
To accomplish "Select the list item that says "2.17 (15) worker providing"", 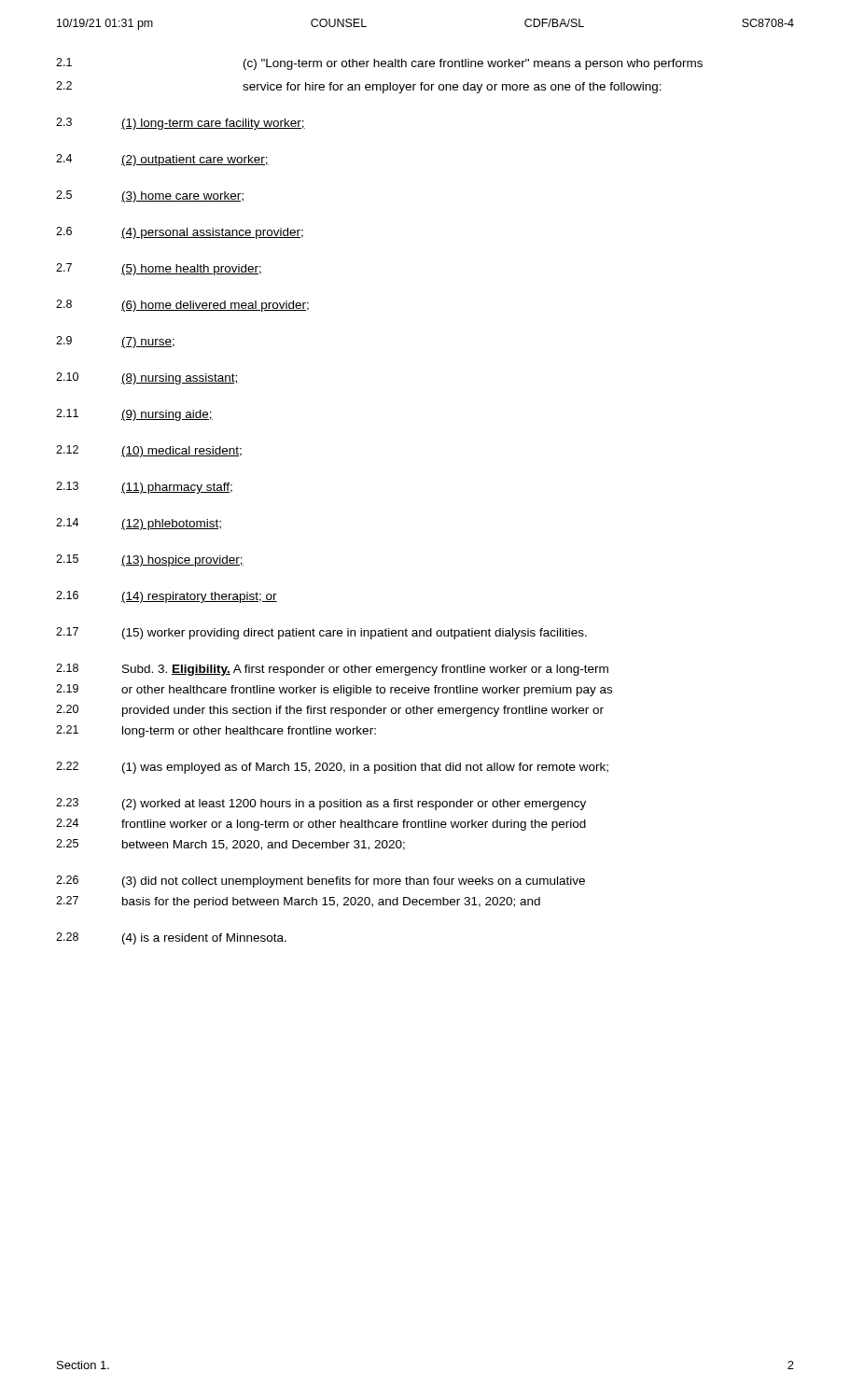I will (x=420, y=632).
